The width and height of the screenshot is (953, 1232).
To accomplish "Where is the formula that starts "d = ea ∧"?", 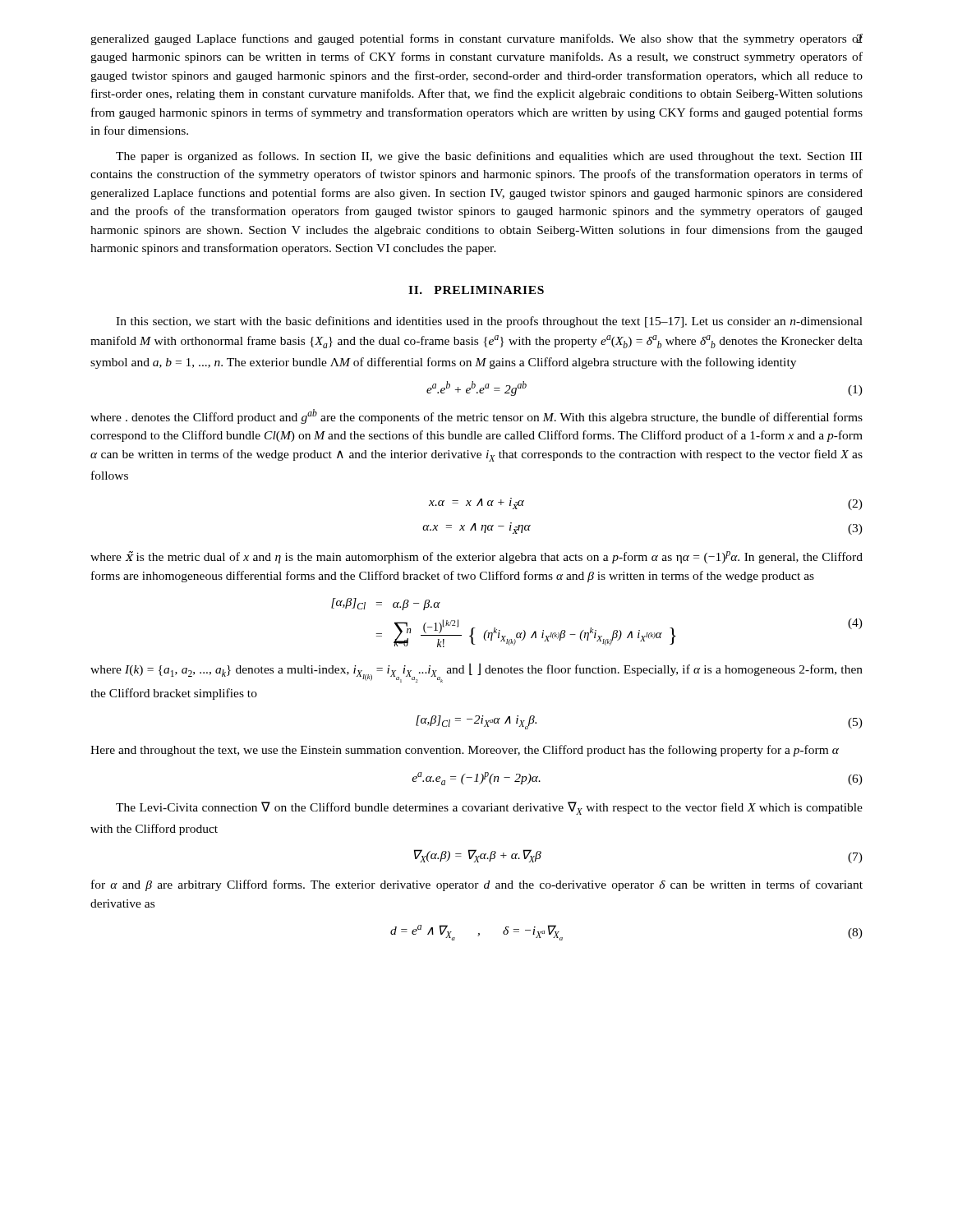I will tap(416, 933).
